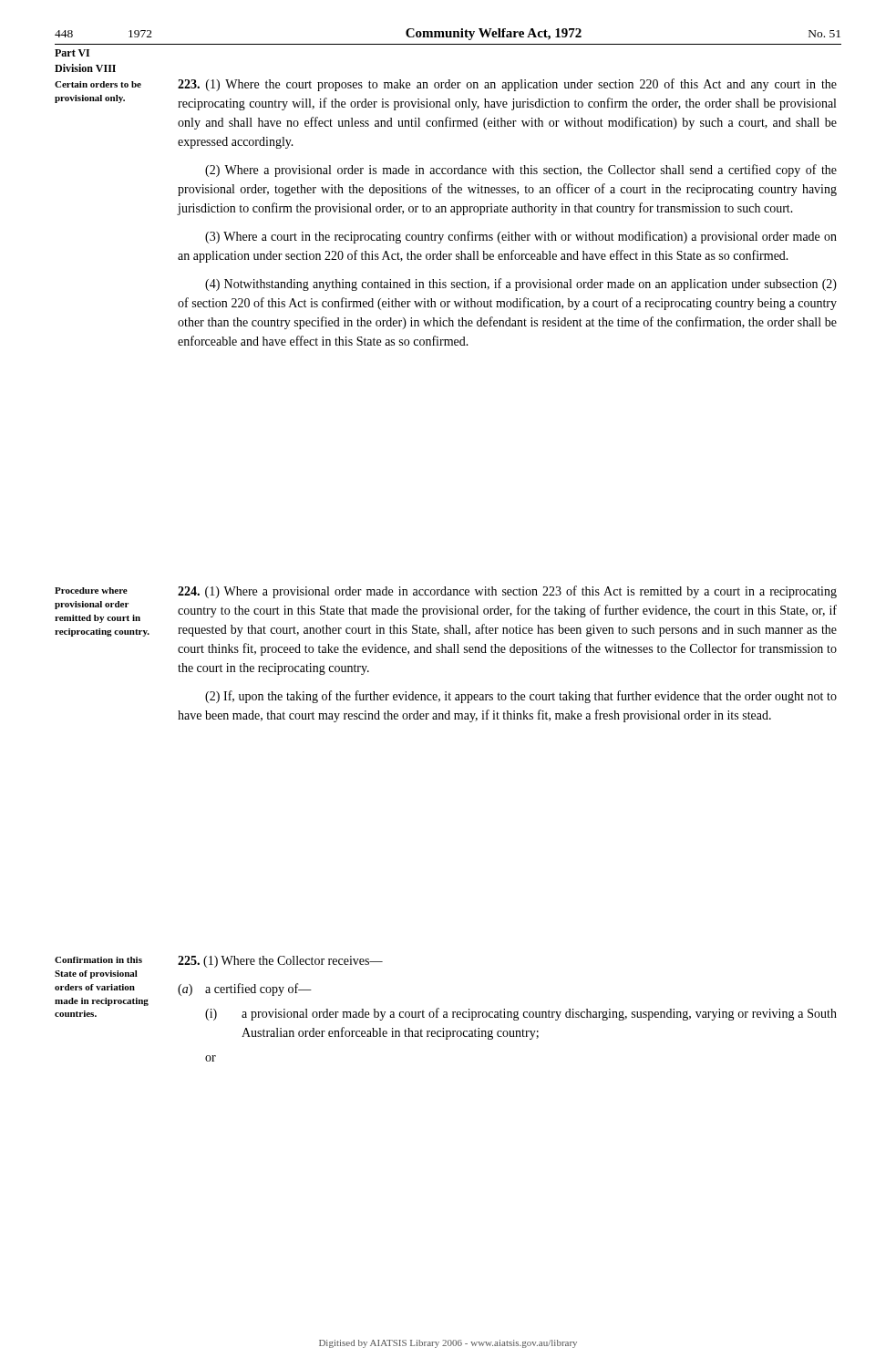The width and height of the screenshot is (896, 1368).
Task: Navigate to the element starting "Certain orders to be provisional only."
Action: [98, 91]
